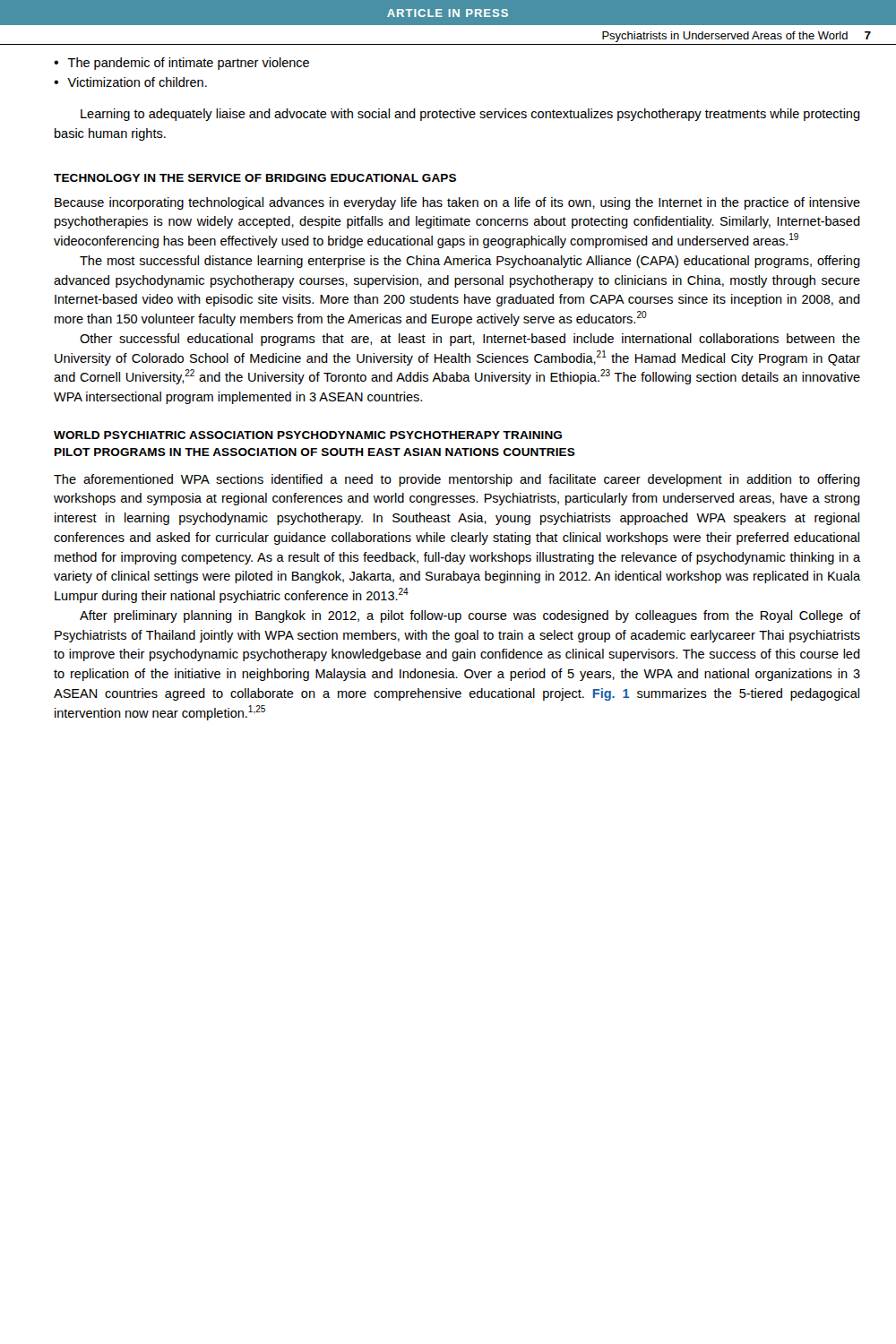This screenshot has width=896, height=1344.
Task: Point to the text block starting "The most successful distance learning enterprise is the"
Action: click(457, 290)
